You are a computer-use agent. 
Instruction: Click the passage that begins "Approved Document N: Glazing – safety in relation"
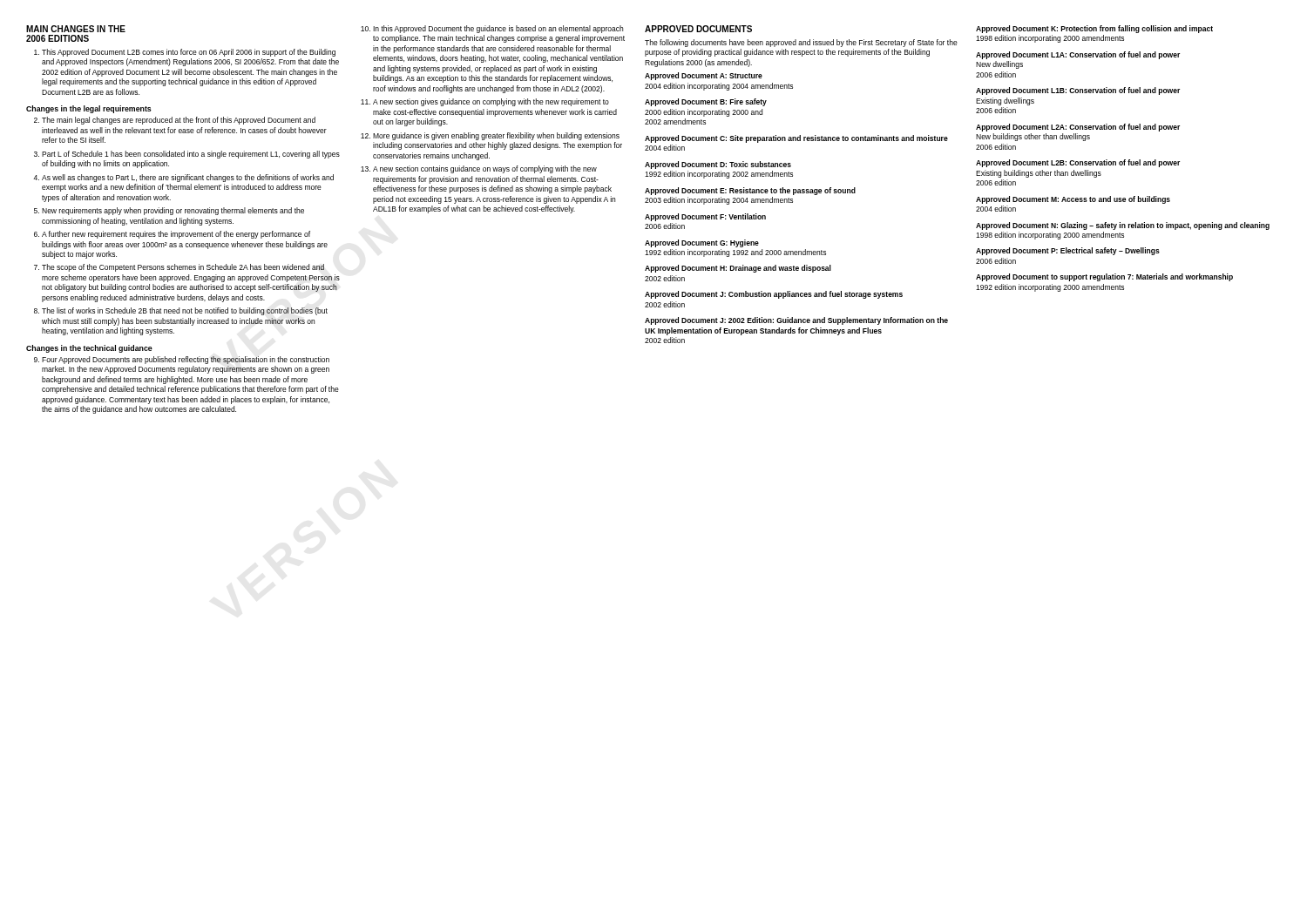point(1128,231)
